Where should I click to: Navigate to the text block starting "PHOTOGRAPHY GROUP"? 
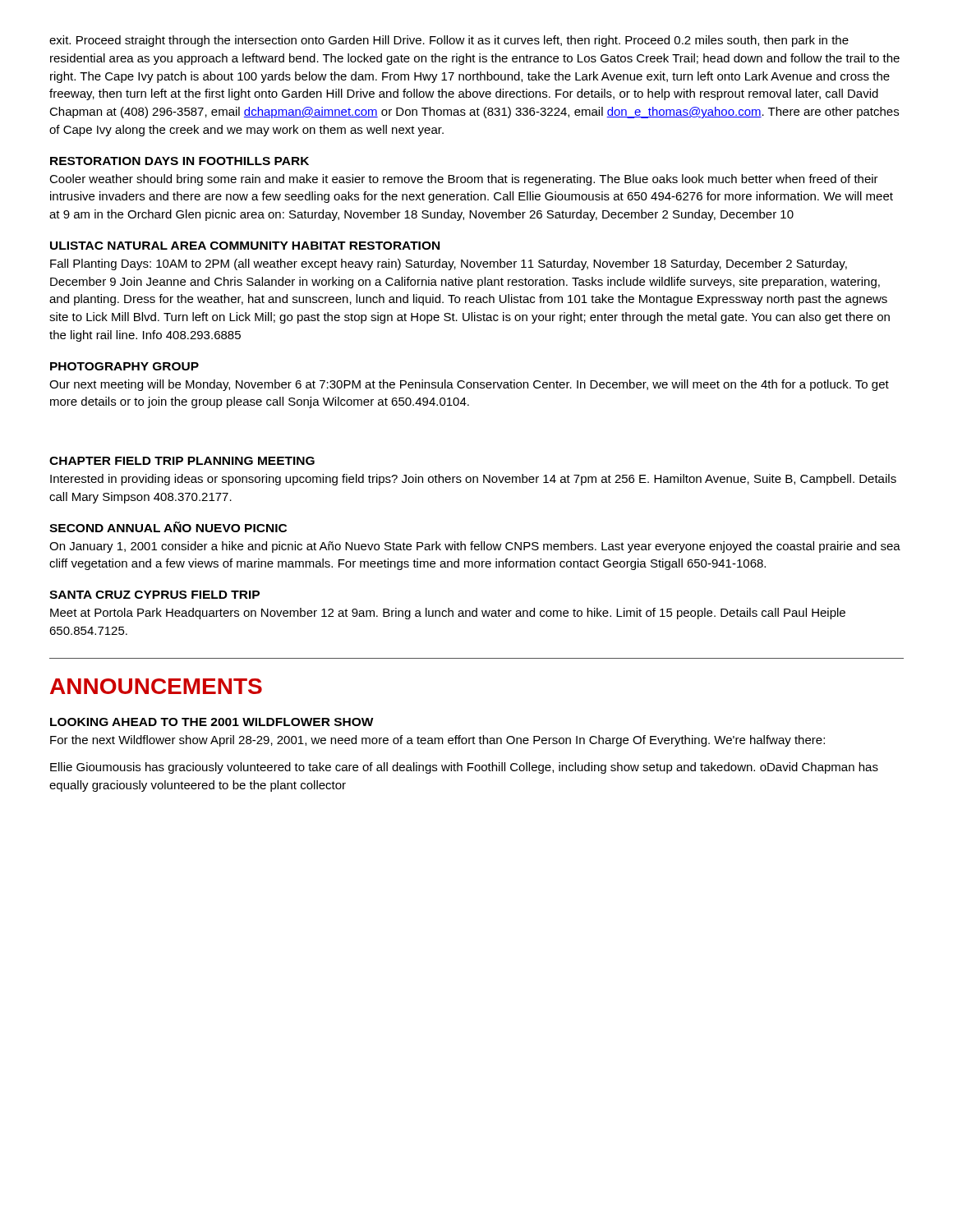click(x=124, y=365)
